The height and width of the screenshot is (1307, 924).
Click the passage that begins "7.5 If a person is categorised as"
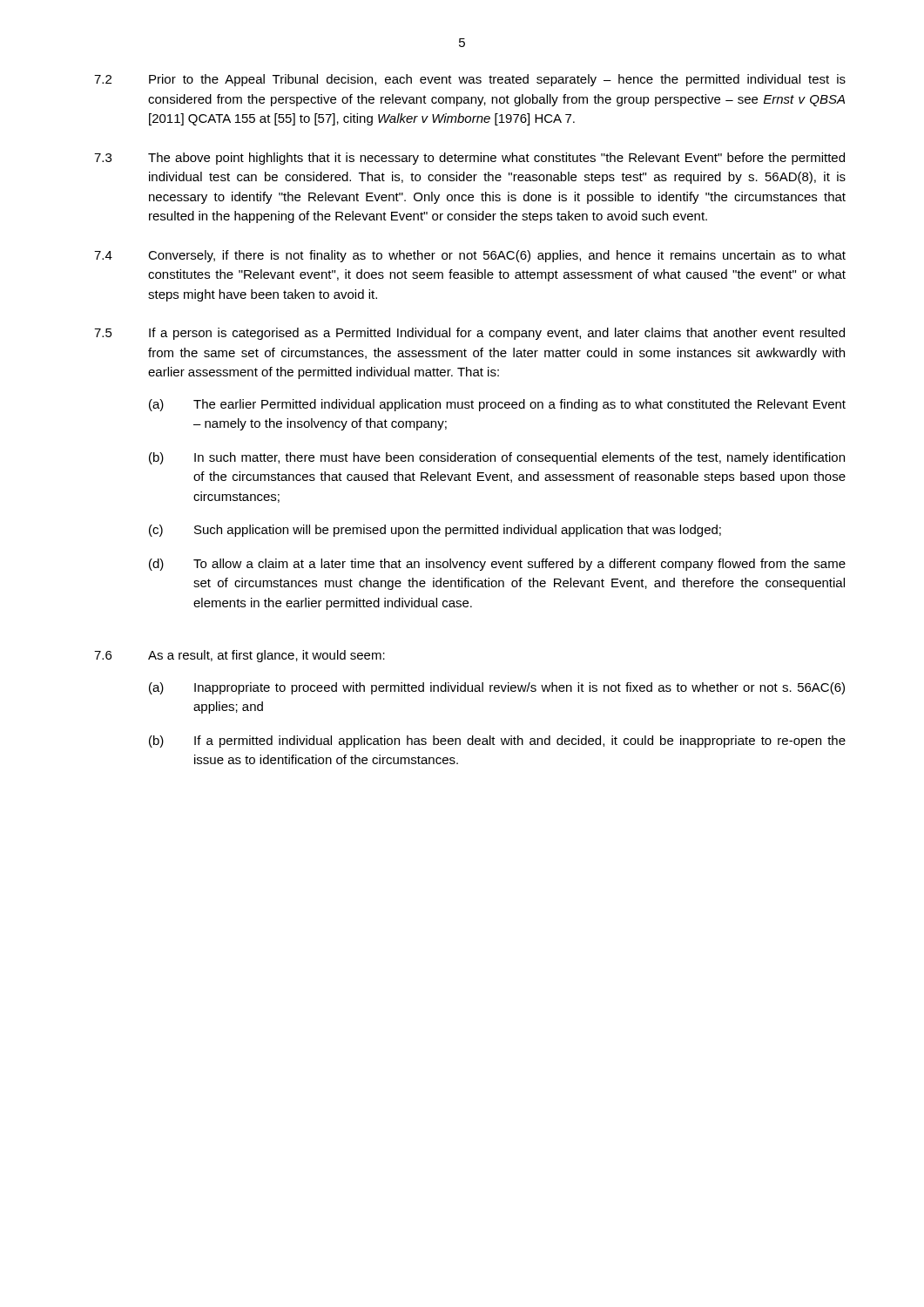pos(470,475)
